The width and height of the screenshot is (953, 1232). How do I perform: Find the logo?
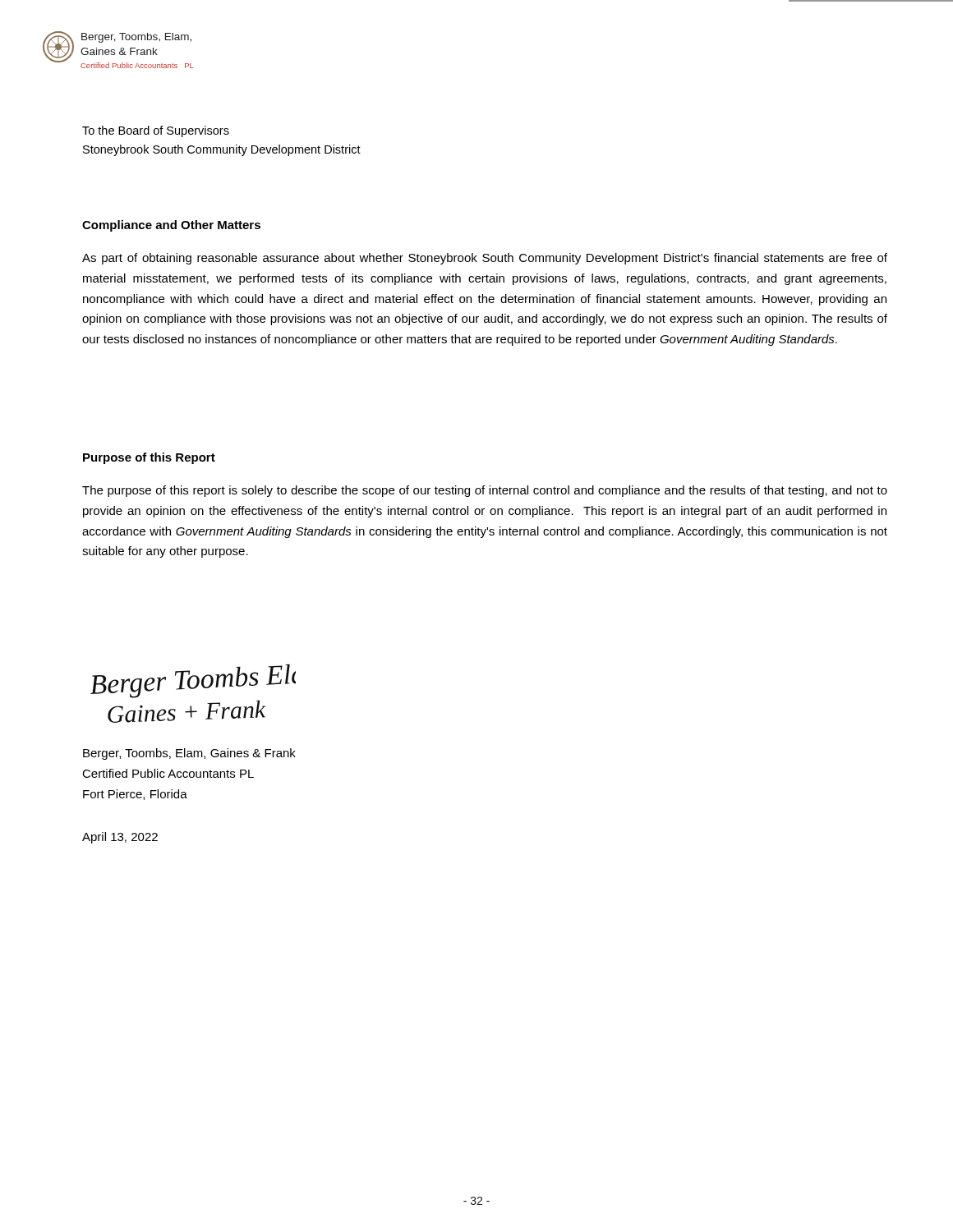pyautogui.click(x=118, y=50)
